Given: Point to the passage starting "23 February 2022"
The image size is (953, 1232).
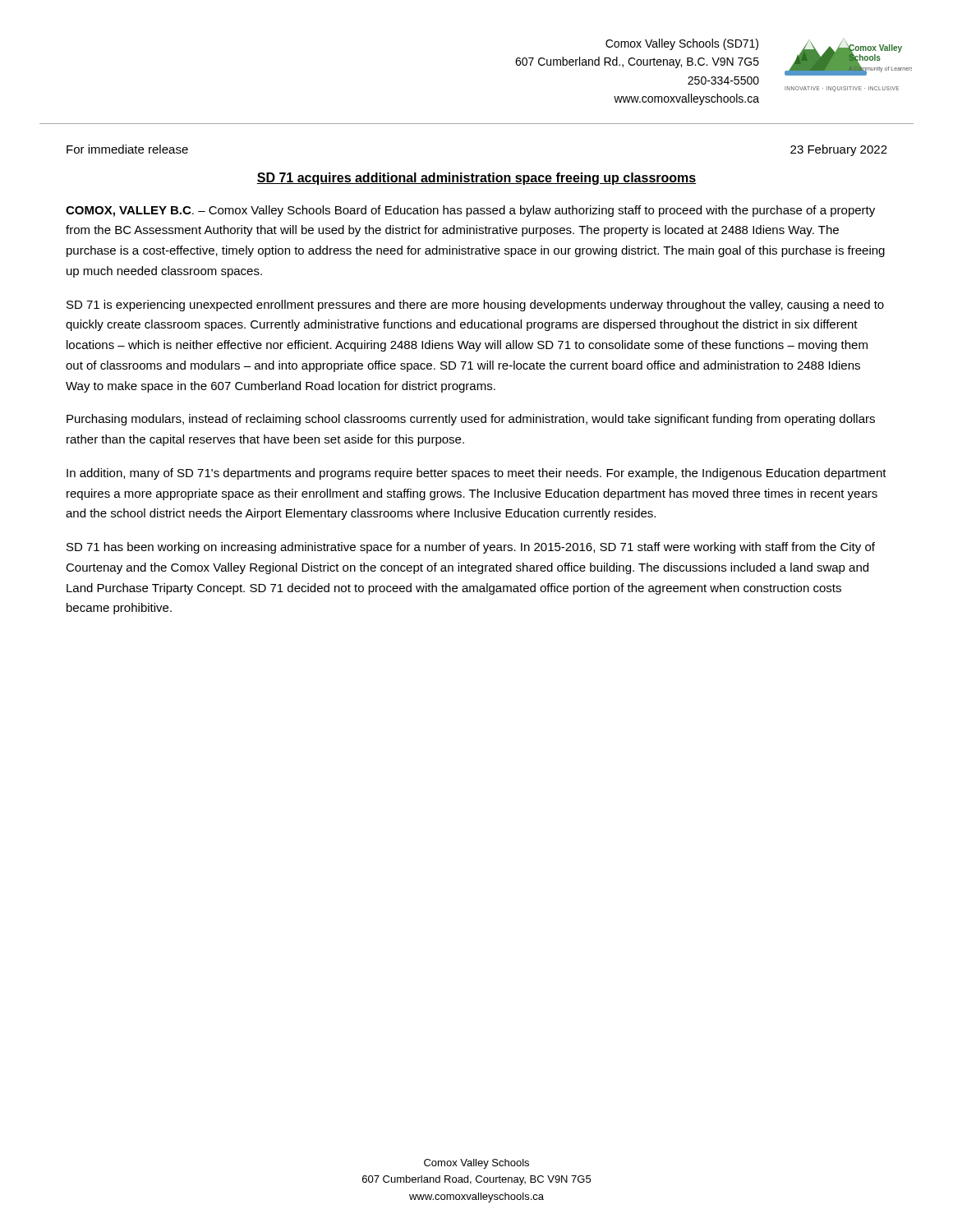Looking at the screenshot, I should (839, 149).
